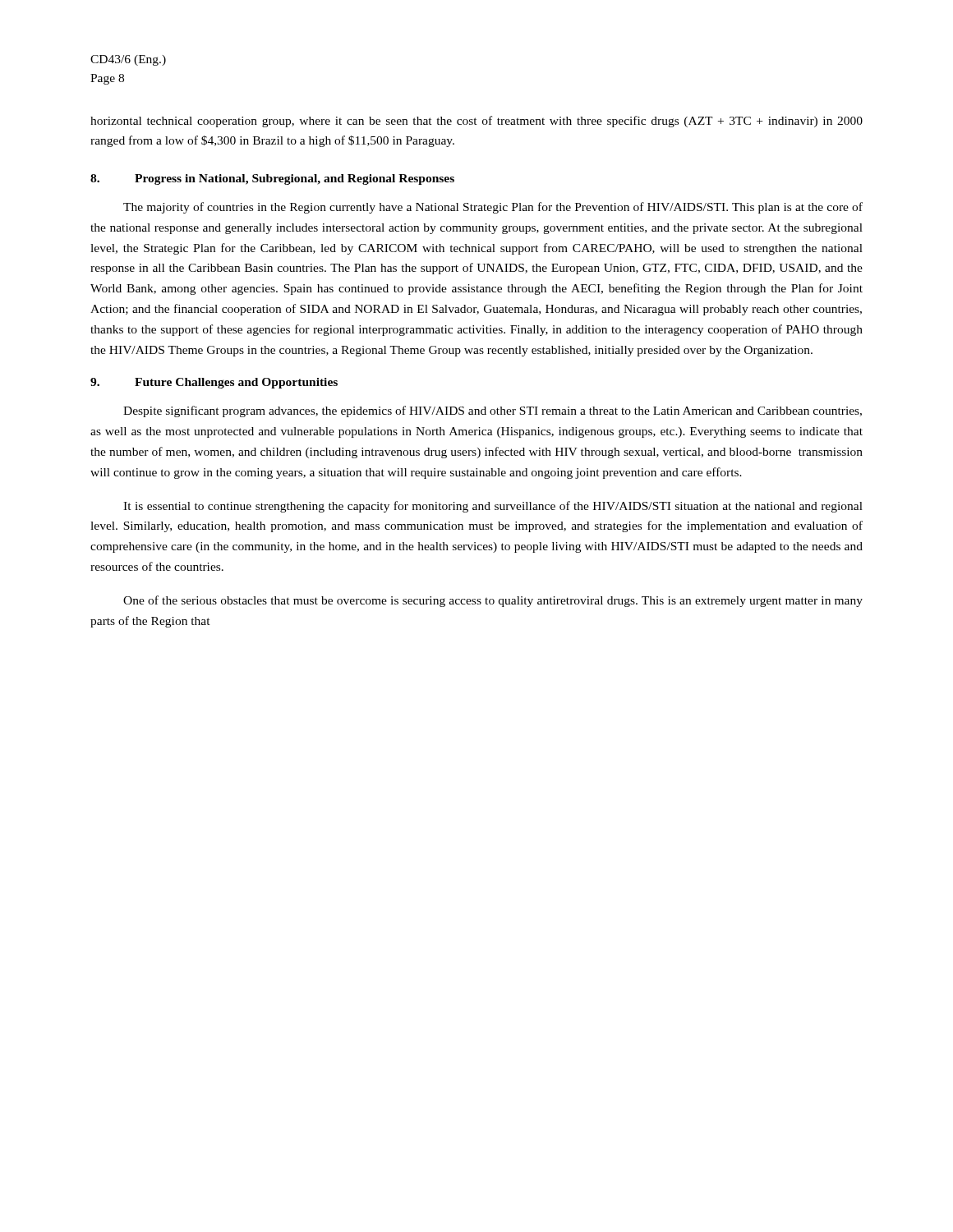The image size is (953, 1232).
Task: Point to the region starting "horizontal technical cooperation group, where it can"
Action: click(x=476, y=130)
